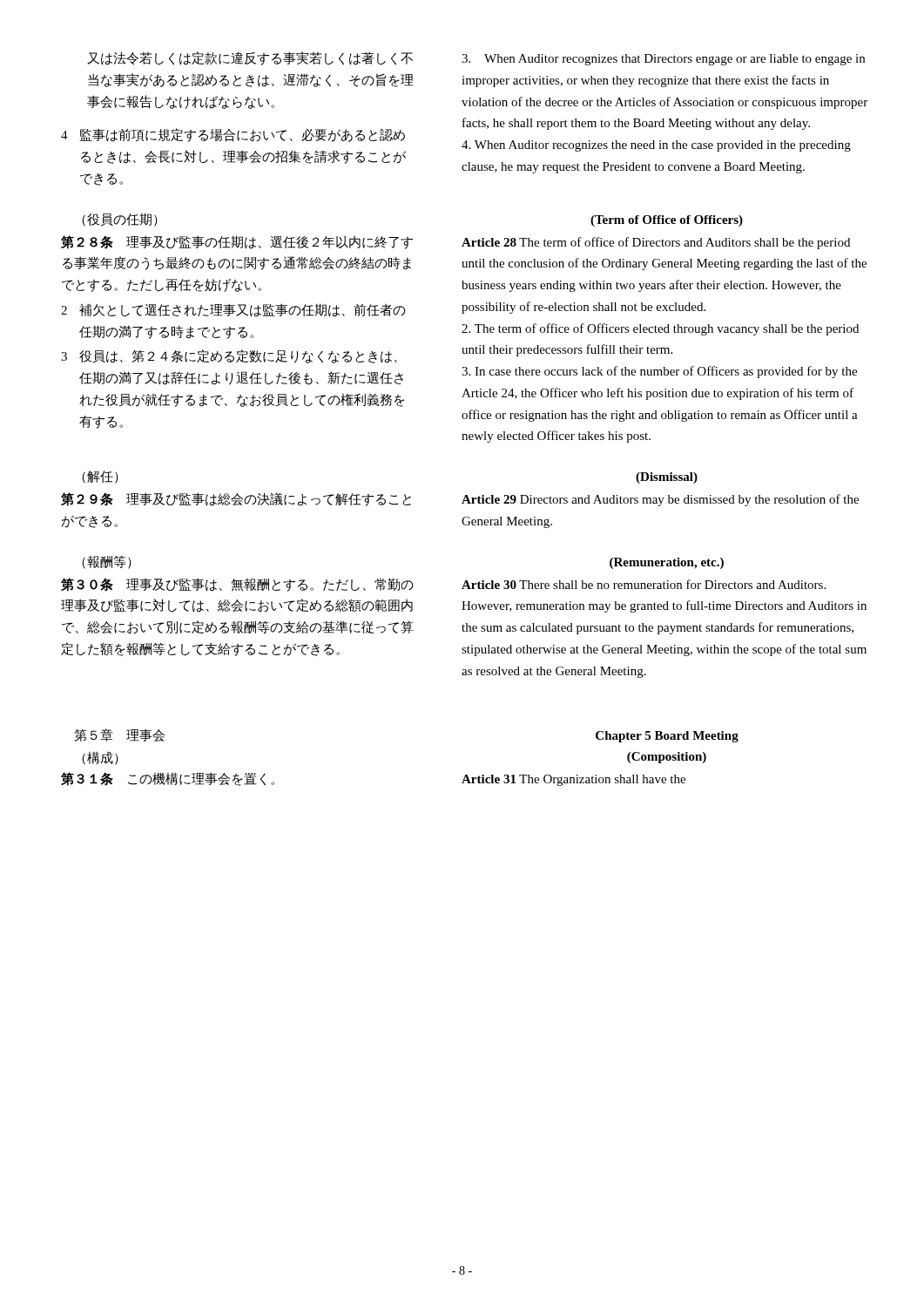Find the section header containing "Chapter 5 Board Meeting"

(x=667, y=736)
